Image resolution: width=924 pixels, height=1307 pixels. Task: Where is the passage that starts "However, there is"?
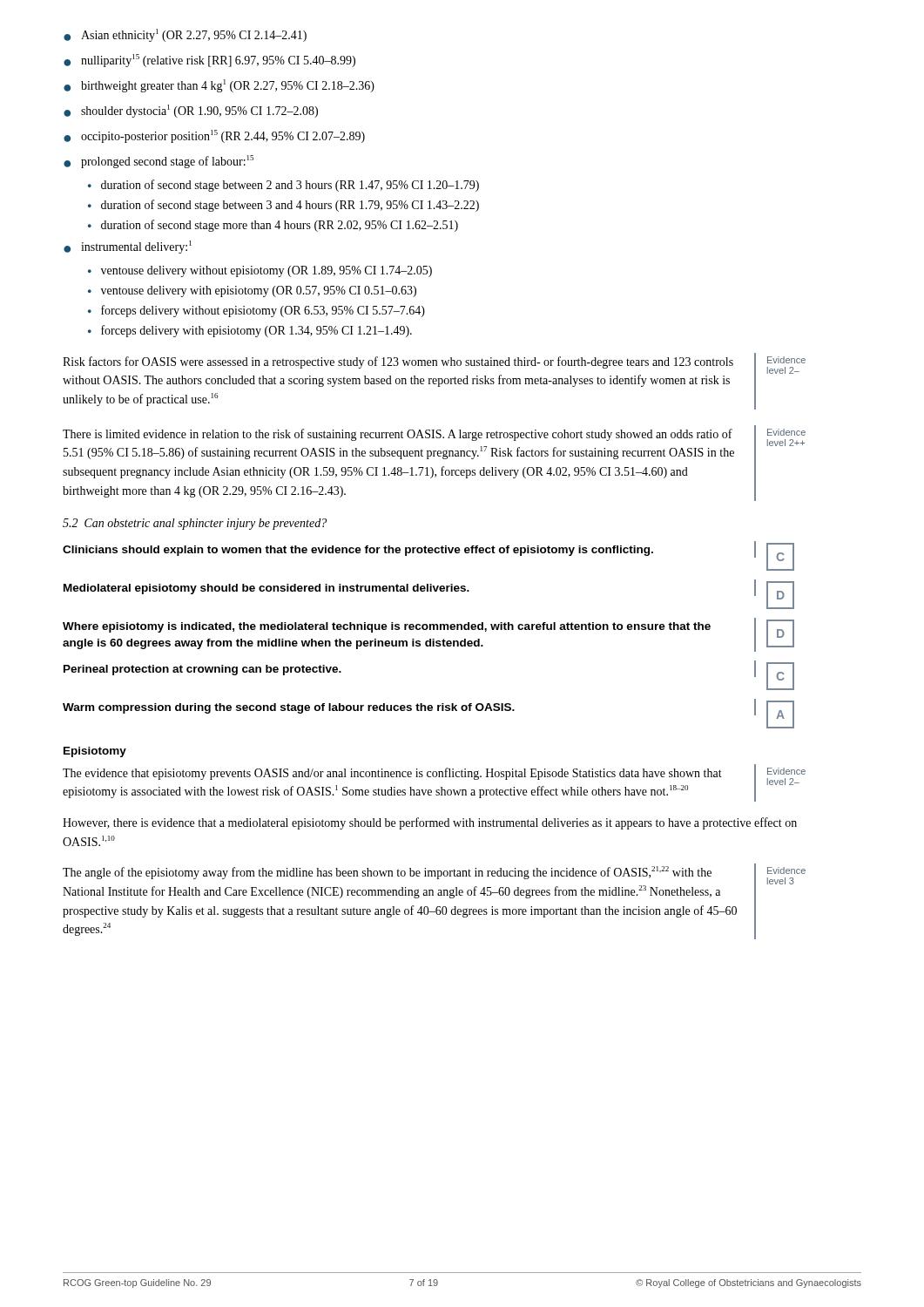coord(430,832)
